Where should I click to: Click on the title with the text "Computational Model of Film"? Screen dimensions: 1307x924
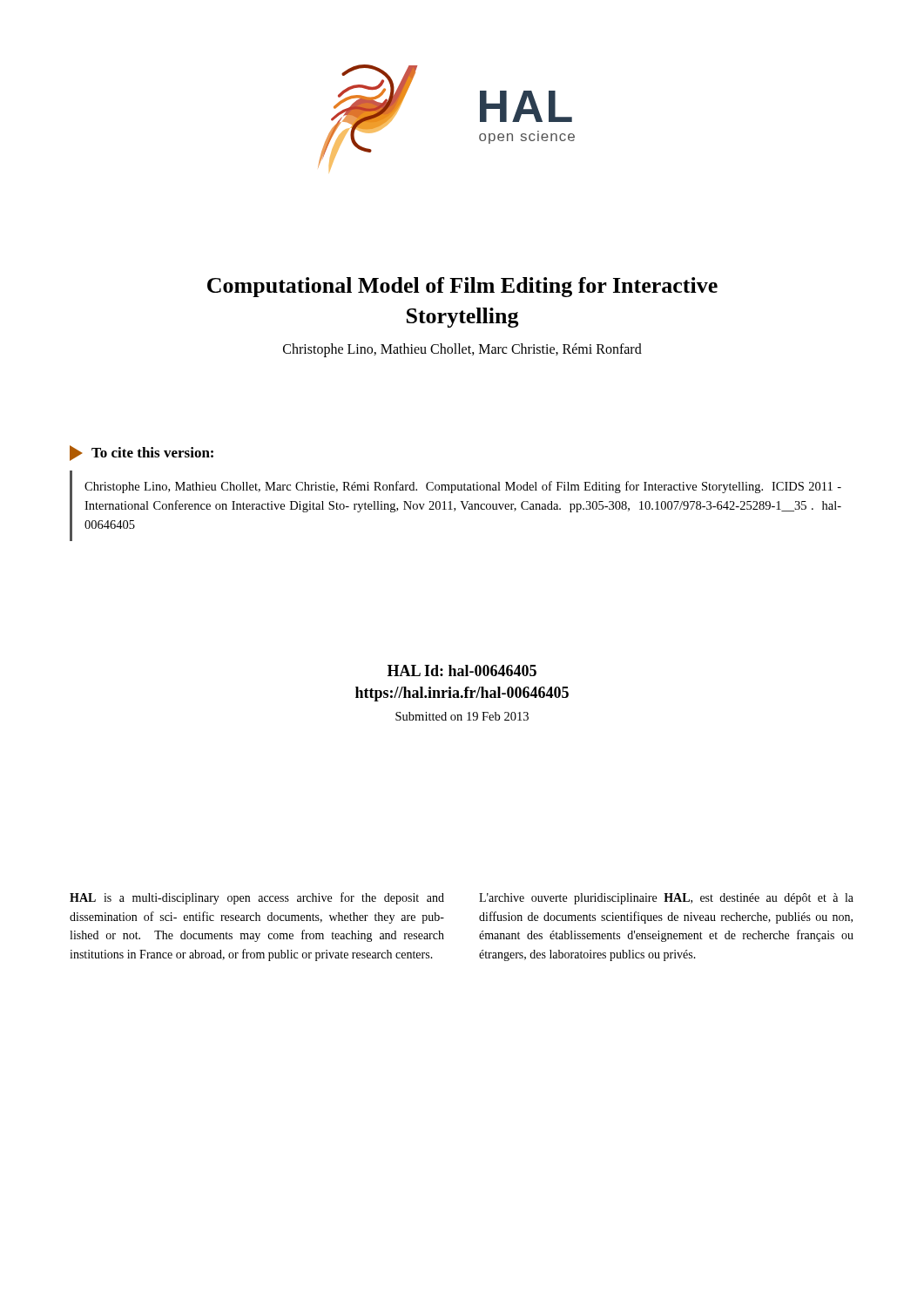pos(462,314)
